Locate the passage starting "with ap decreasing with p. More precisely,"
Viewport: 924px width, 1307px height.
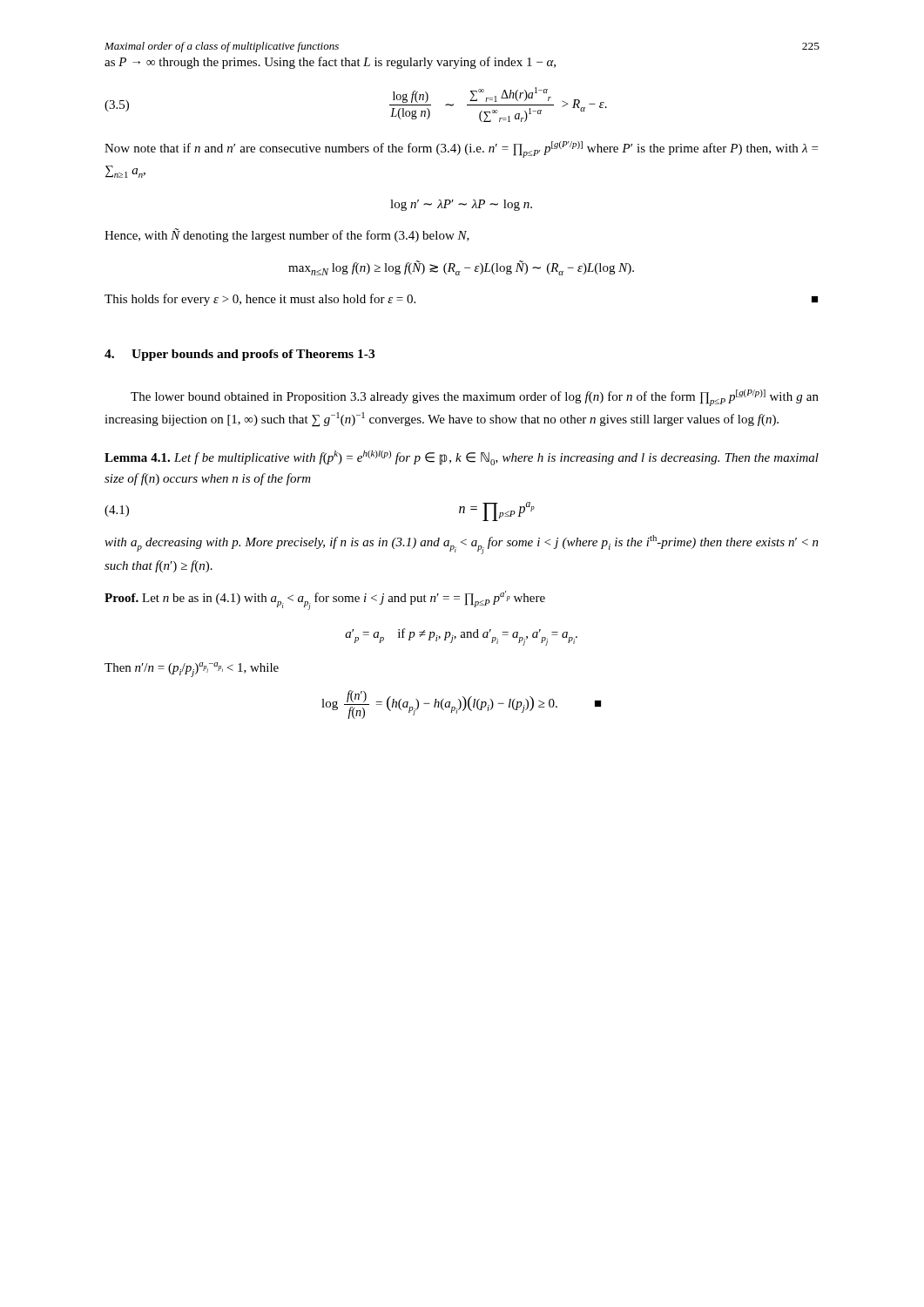462,553
